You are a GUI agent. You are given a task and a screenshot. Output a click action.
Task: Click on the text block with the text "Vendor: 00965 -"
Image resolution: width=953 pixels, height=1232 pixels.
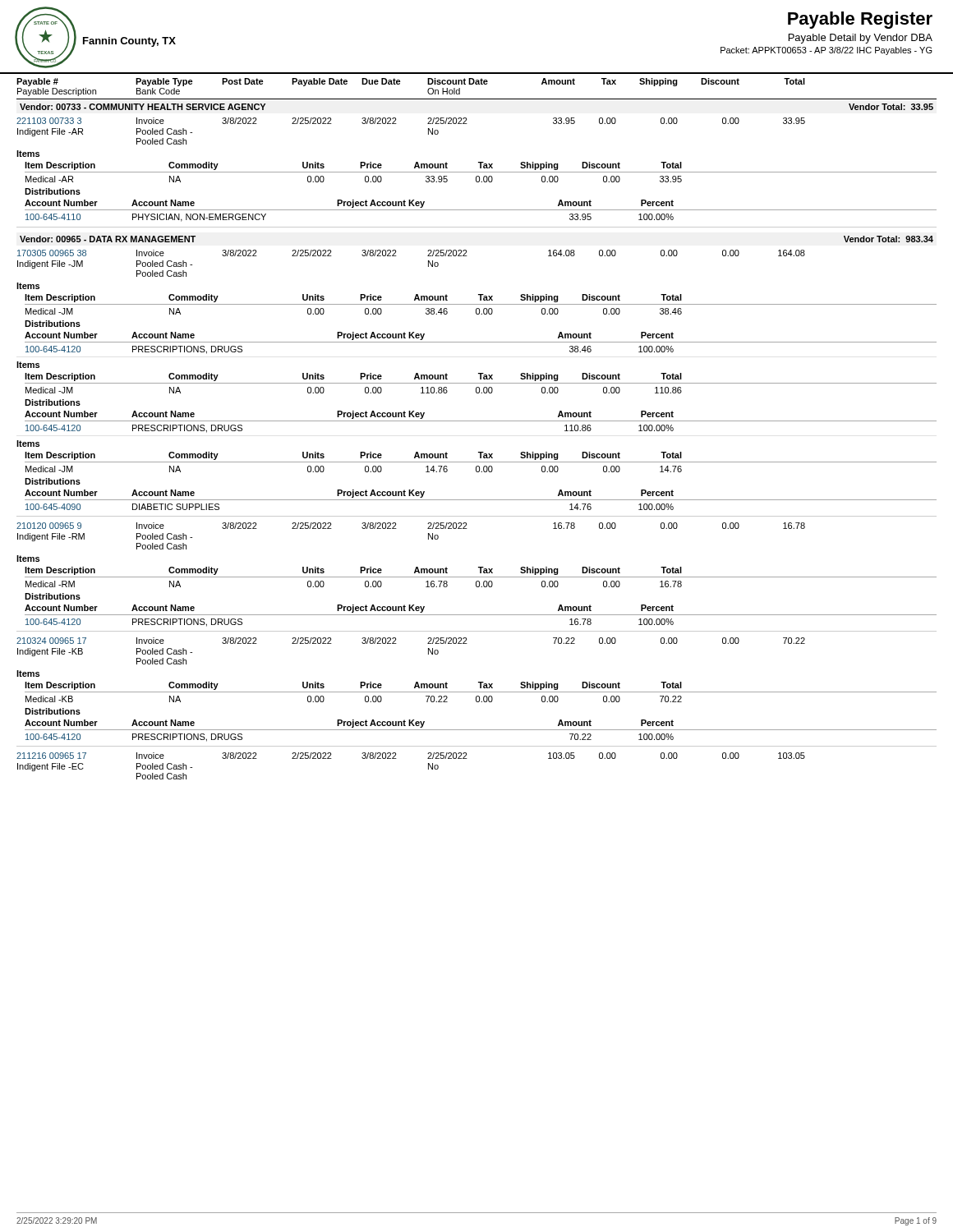[x=101, y=239]
